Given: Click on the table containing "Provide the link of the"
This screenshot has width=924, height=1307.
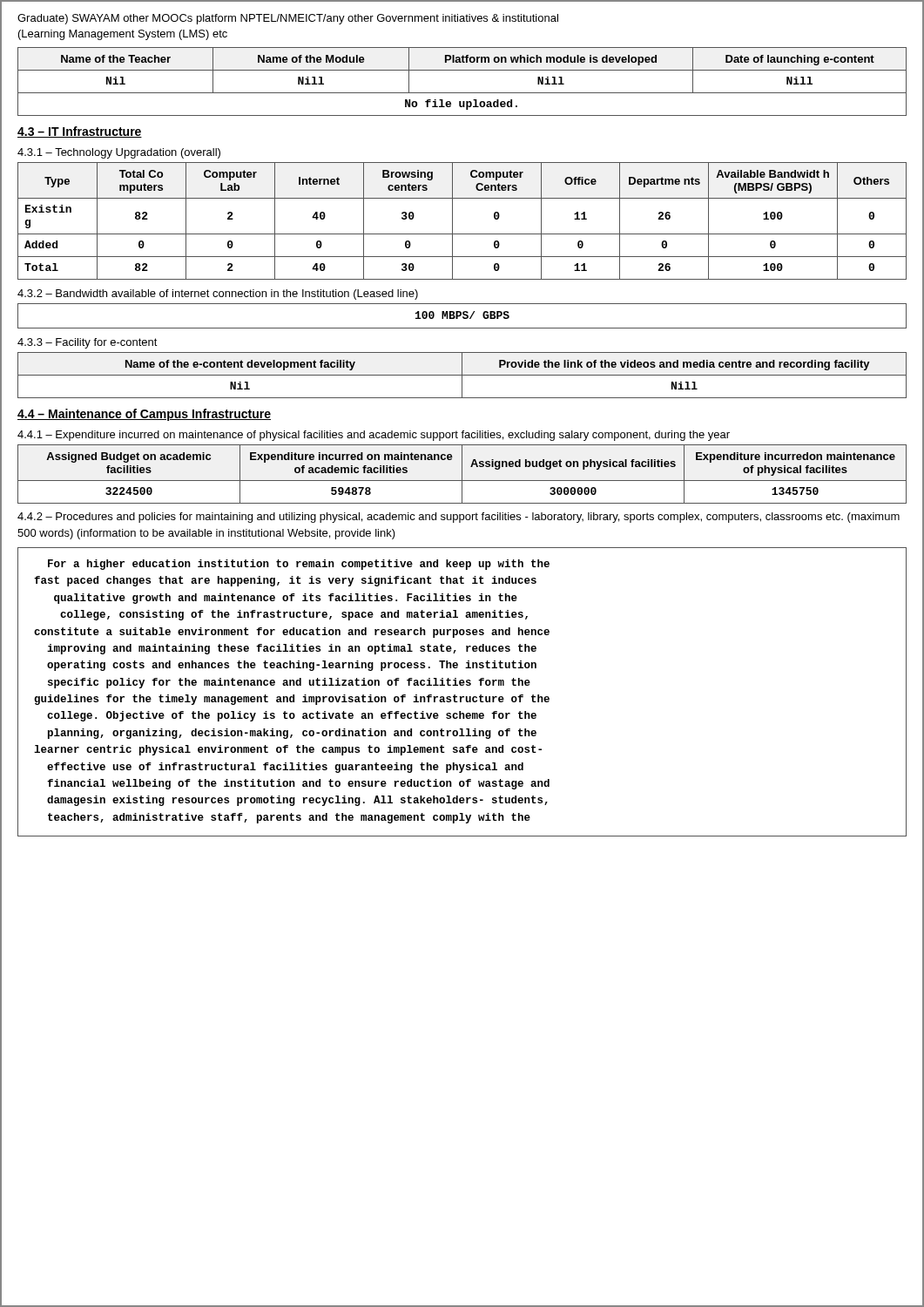Looking at the screenshot, I should click(x=462, y=375).
